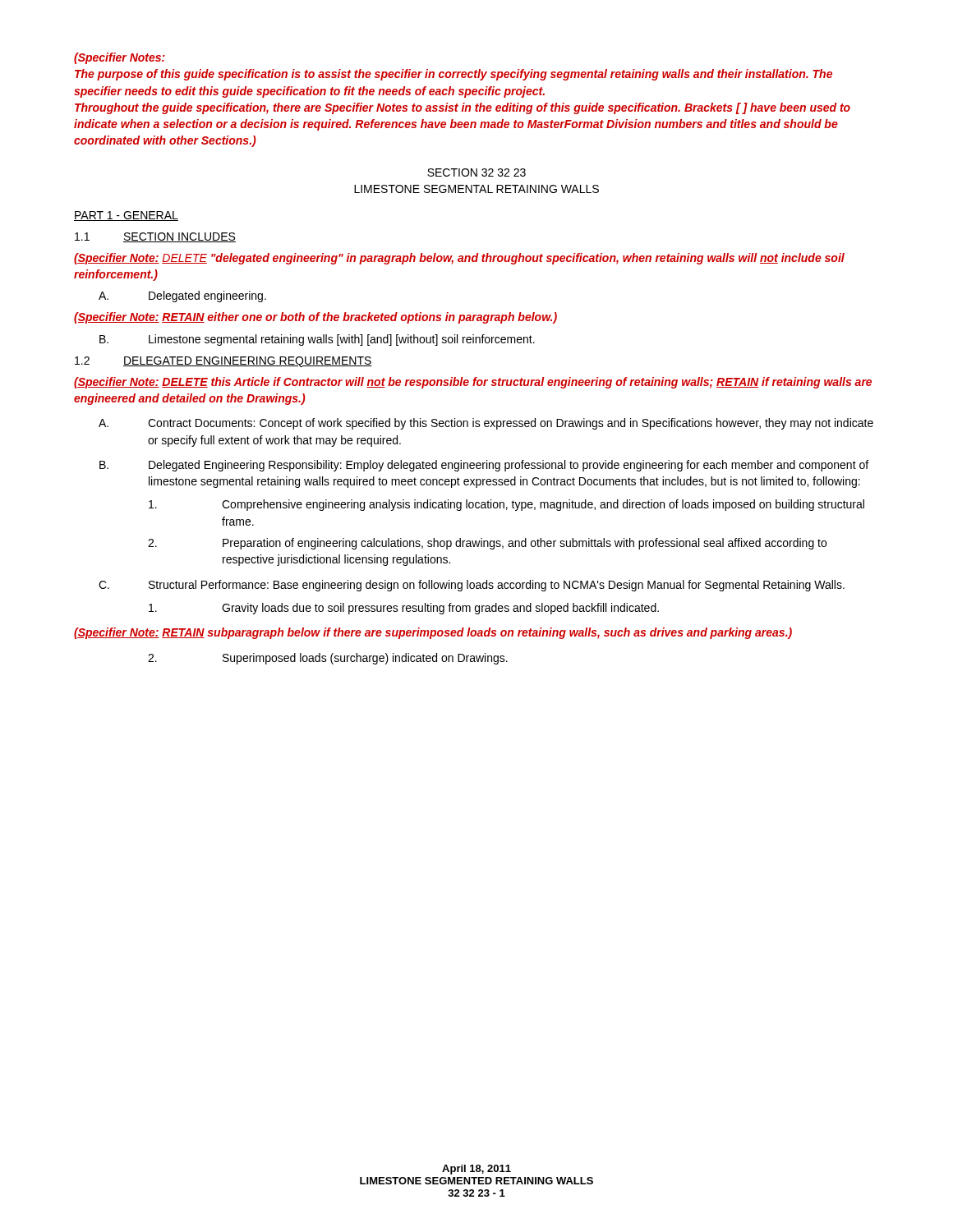The width and height of the screenshot is (953, 1232).
Task: Locate the block of text that opens with "(Specifier Notes: The purpose"
Action: click(x=462, y=99)
